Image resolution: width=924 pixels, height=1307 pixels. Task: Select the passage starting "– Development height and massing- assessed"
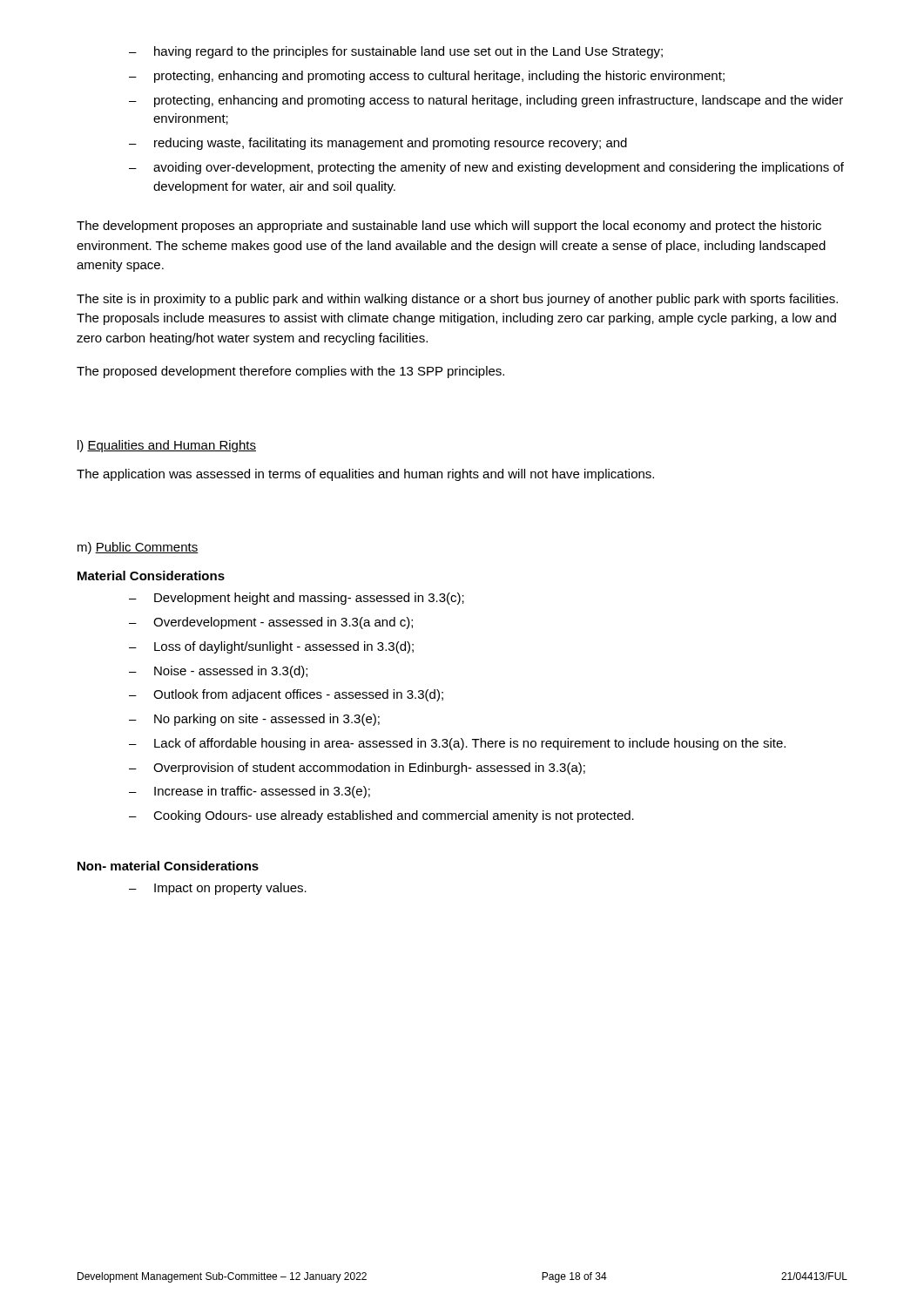coord(297,599)
